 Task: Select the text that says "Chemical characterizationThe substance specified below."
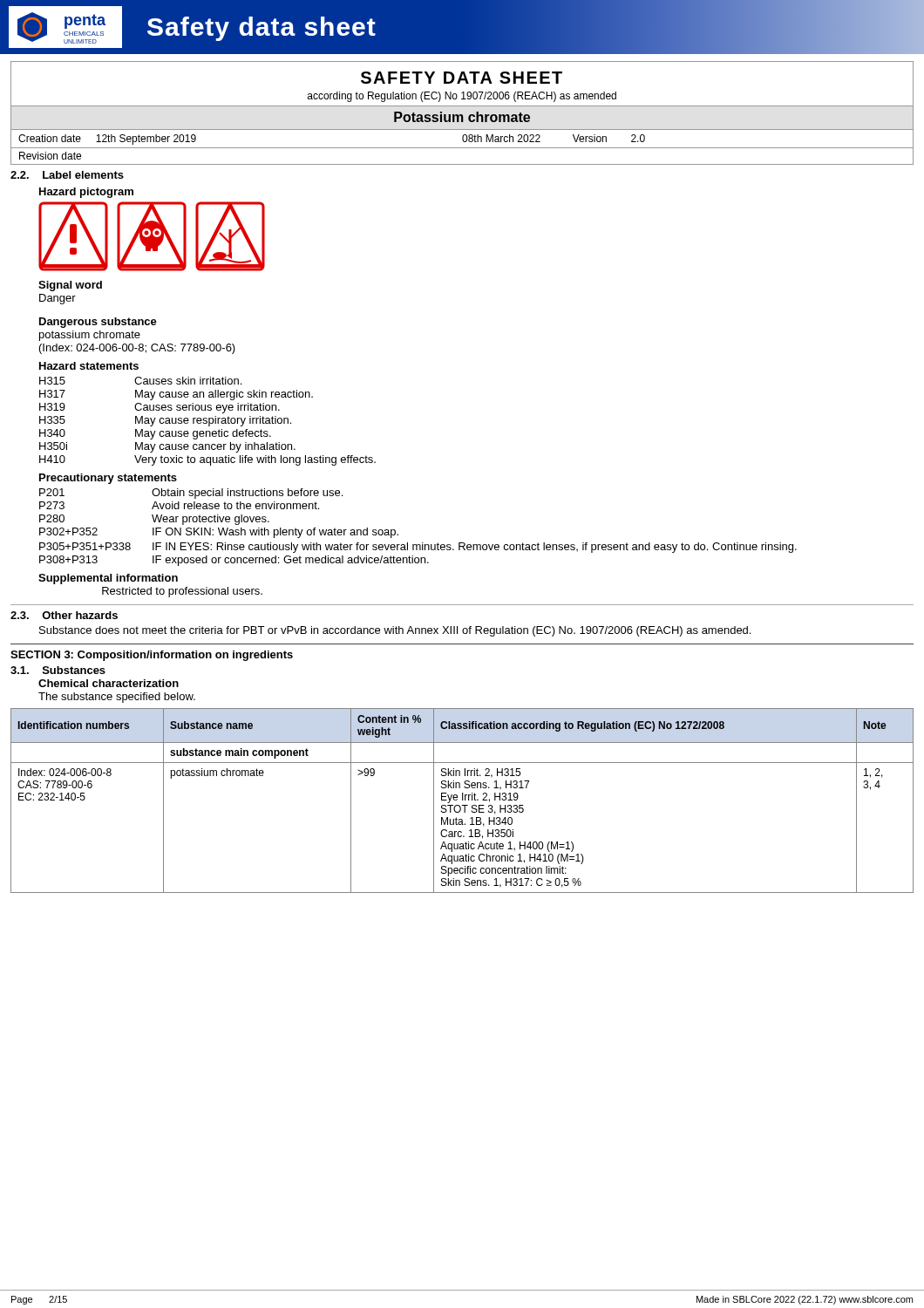(117, 690)
